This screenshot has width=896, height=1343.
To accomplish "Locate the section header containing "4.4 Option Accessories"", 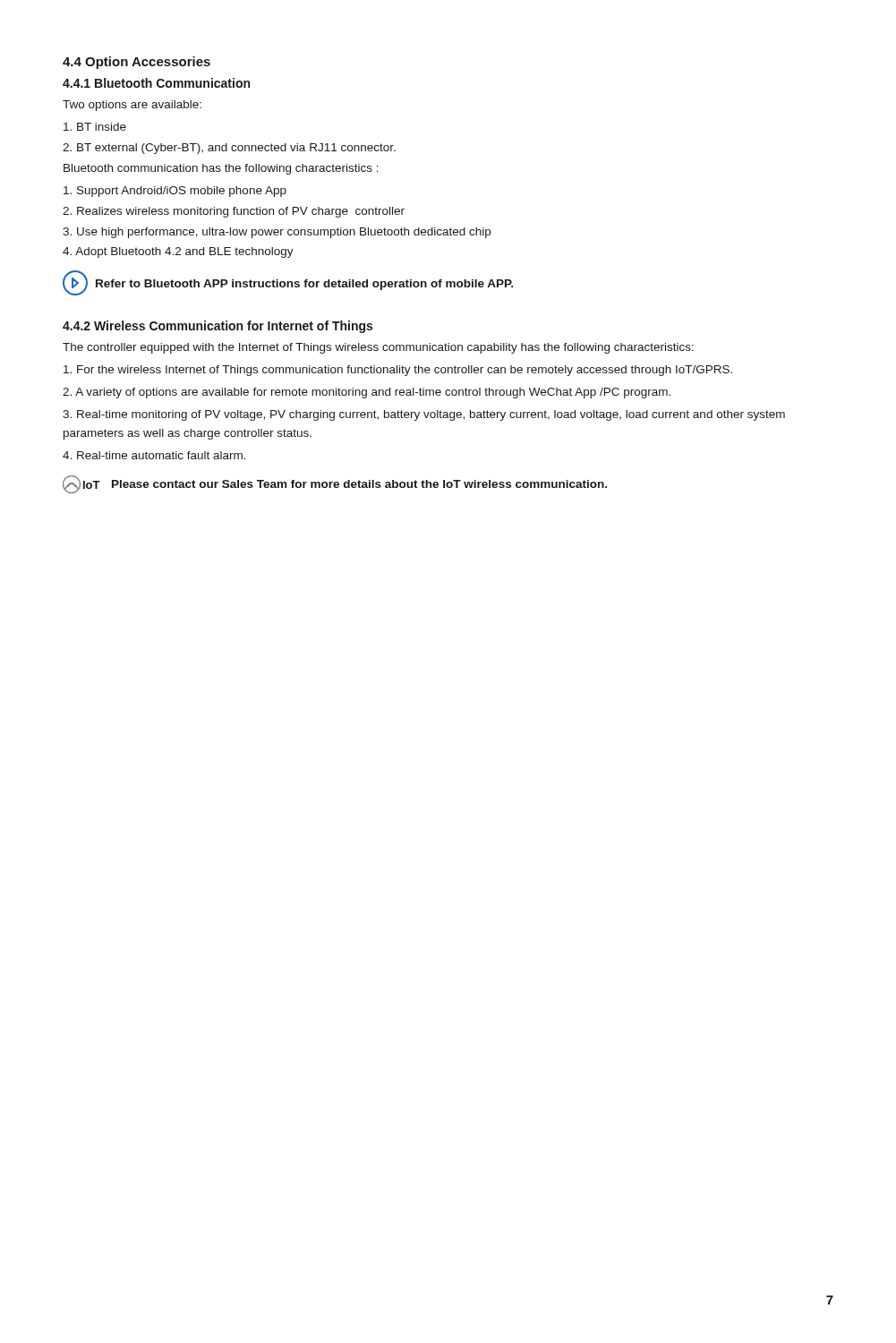I will (x=137, y=63).
